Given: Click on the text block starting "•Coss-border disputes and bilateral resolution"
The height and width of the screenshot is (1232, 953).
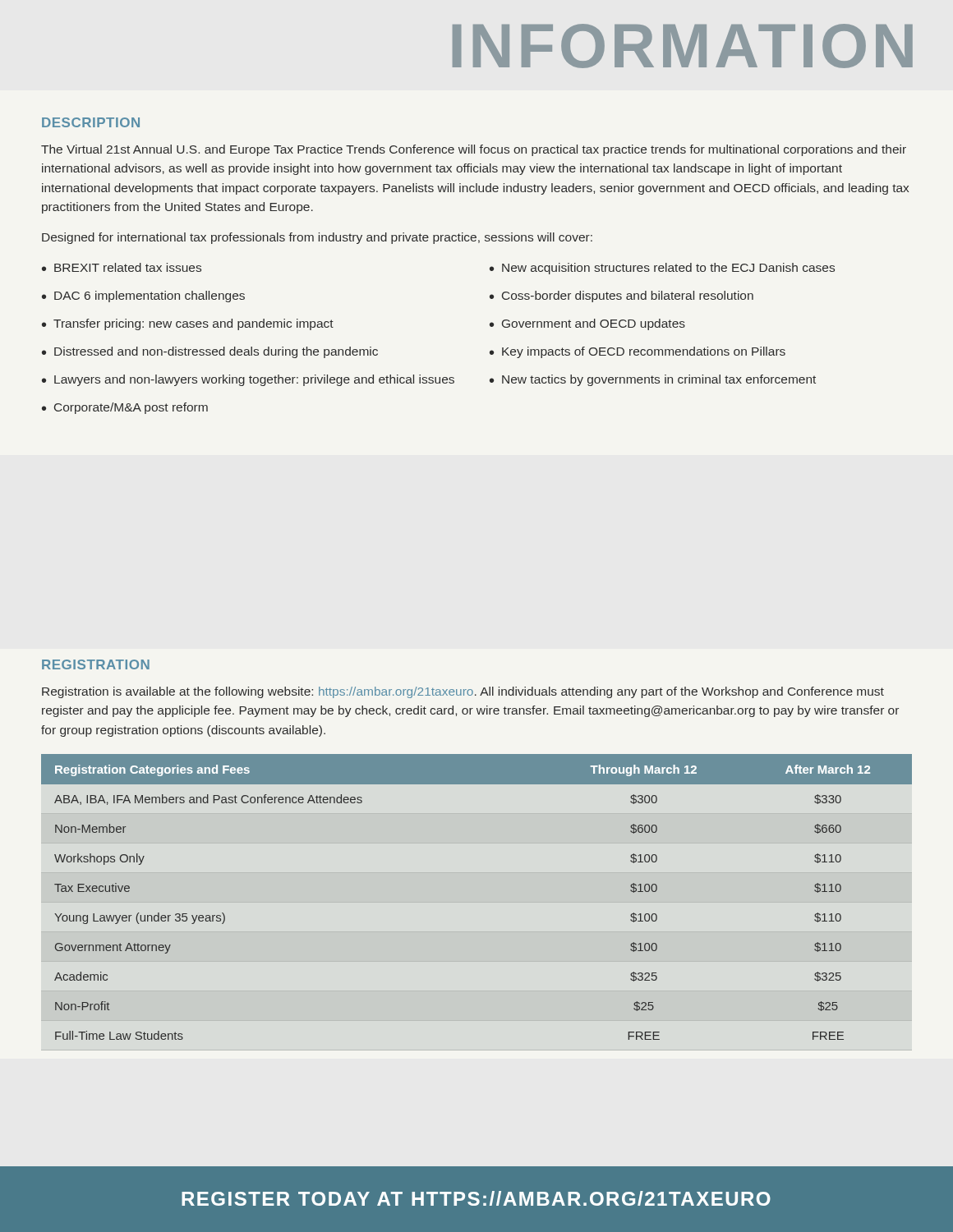Looking at the screenshot, I should tap(621, 297).
